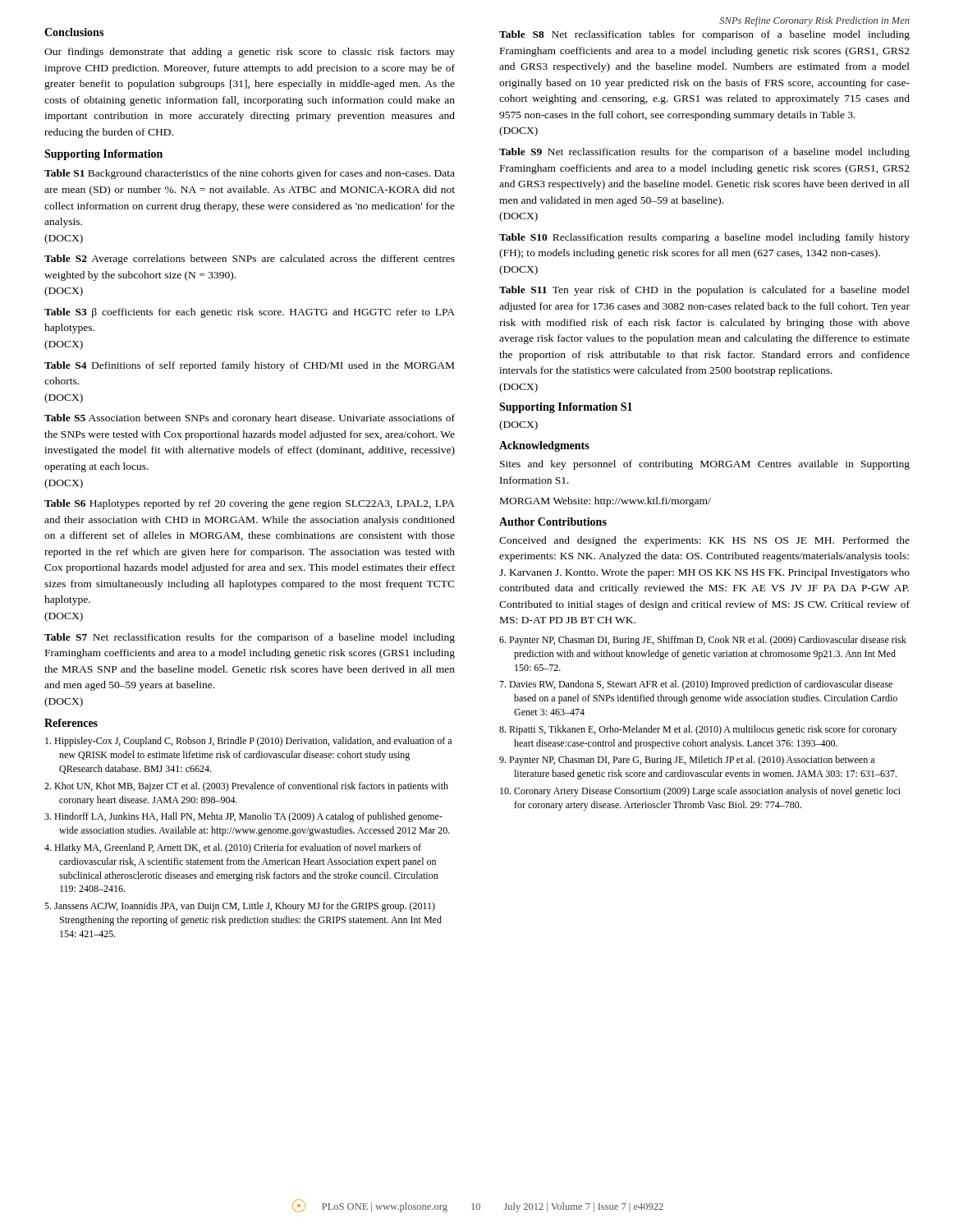Image resolution: width=954 pixels, height=1232 pixels.
Task: Click the passage that begins "Table S11 Ten year risk"
Action: click(x=704, y=338)
